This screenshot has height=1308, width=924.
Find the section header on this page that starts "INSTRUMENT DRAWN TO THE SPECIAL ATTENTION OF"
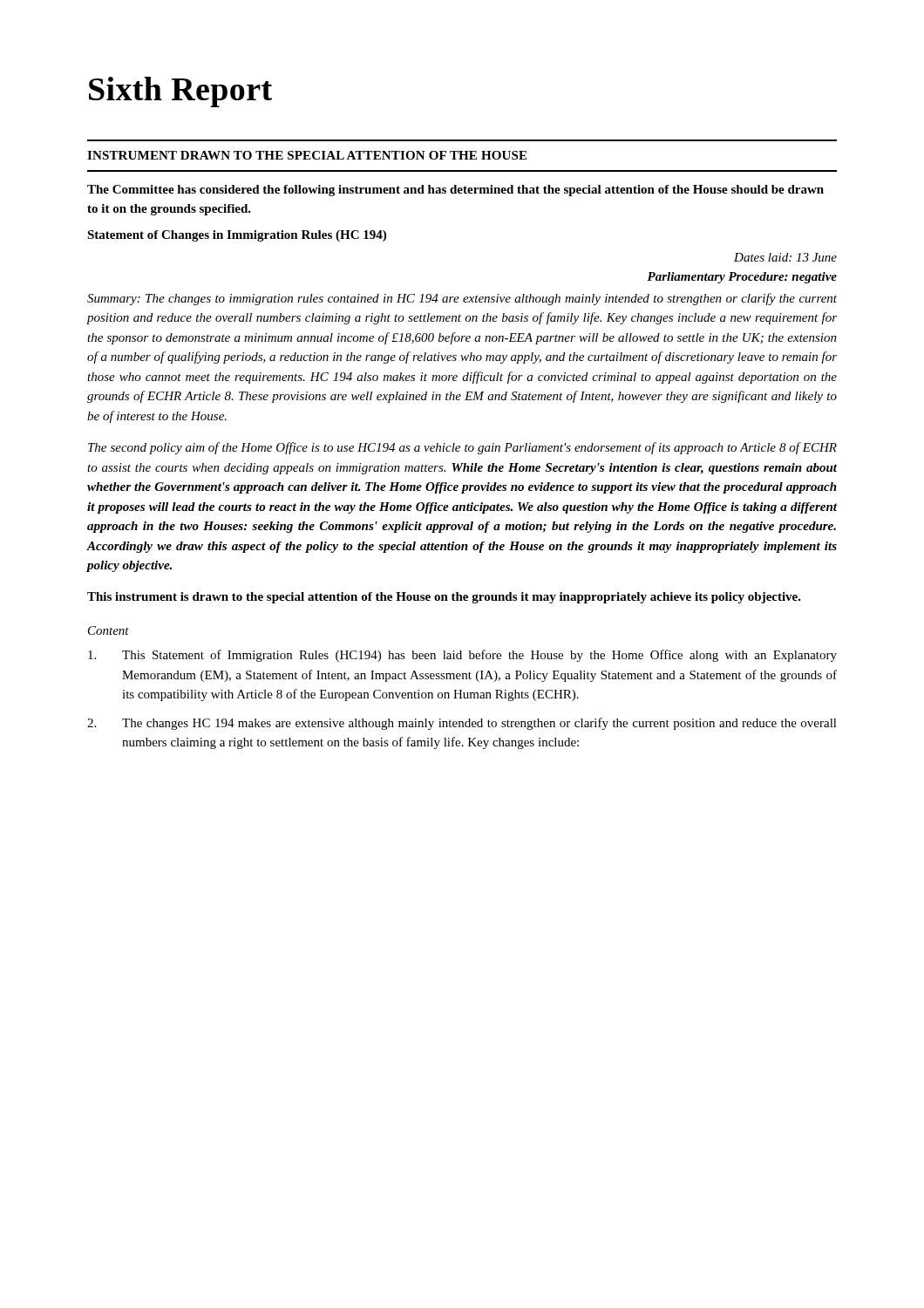(x=307, y=155)
